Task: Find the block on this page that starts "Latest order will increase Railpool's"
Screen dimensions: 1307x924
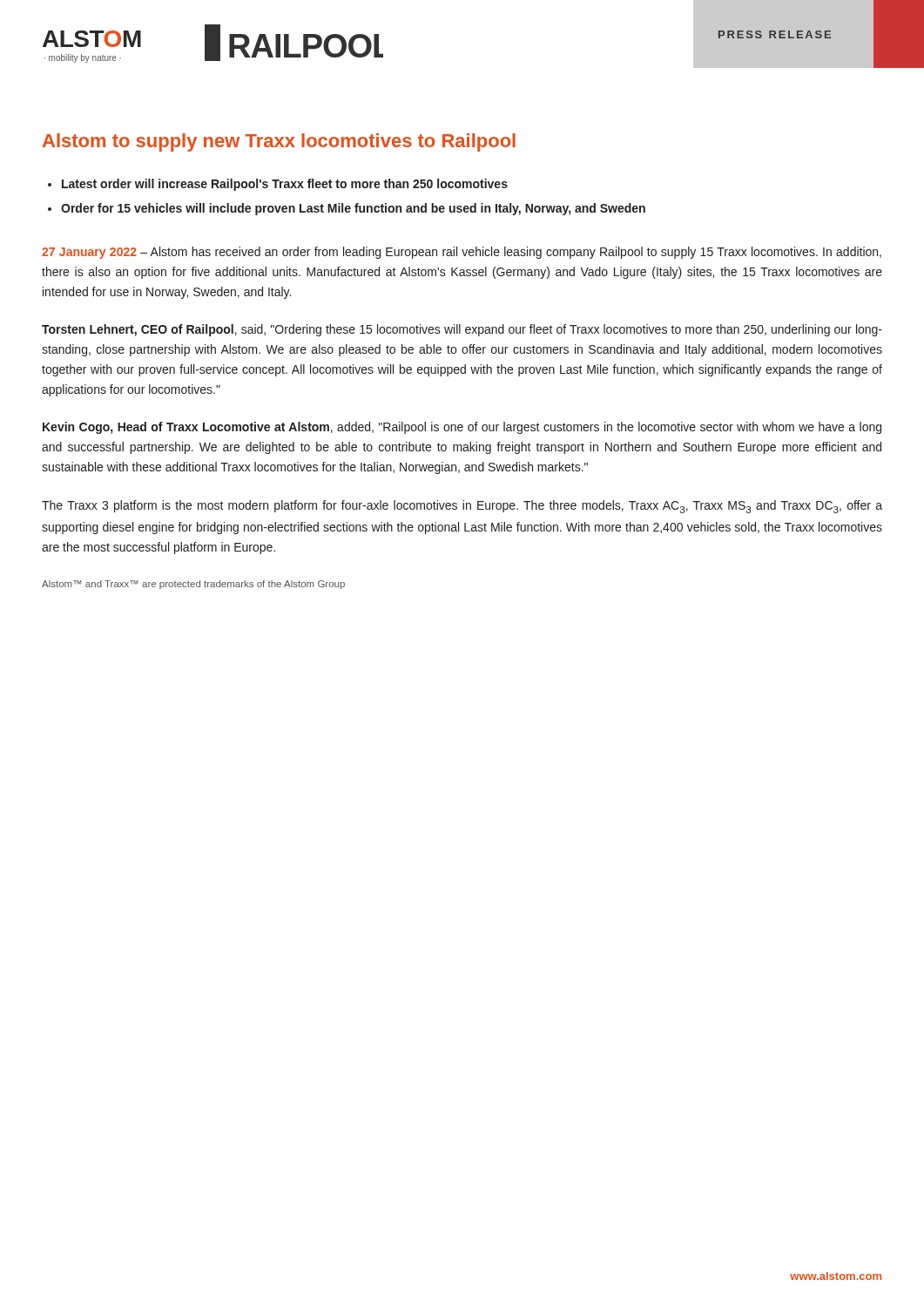Action: tap(284, 184)
